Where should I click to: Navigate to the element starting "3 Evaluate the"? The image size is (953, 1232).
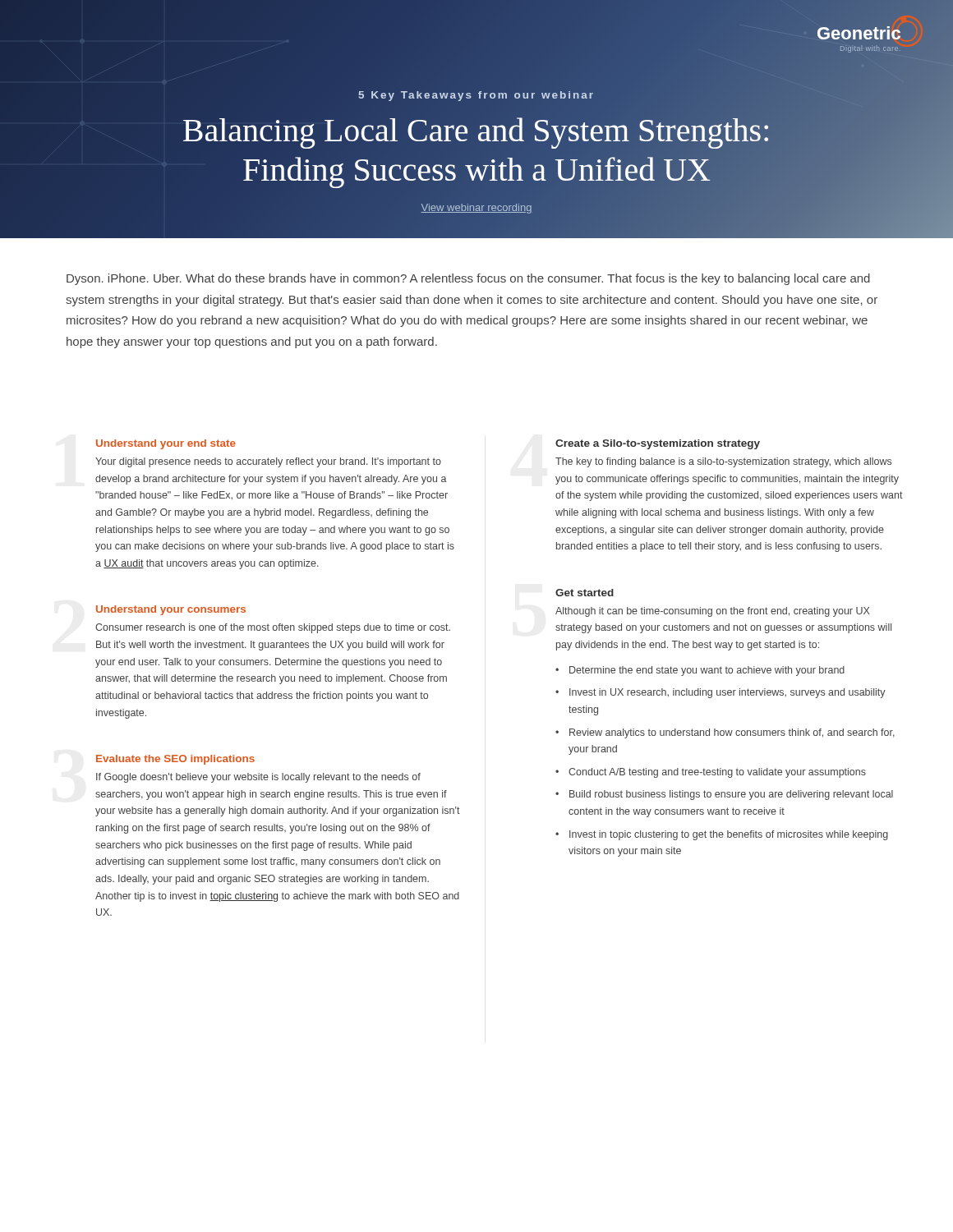tap(175, 758)
